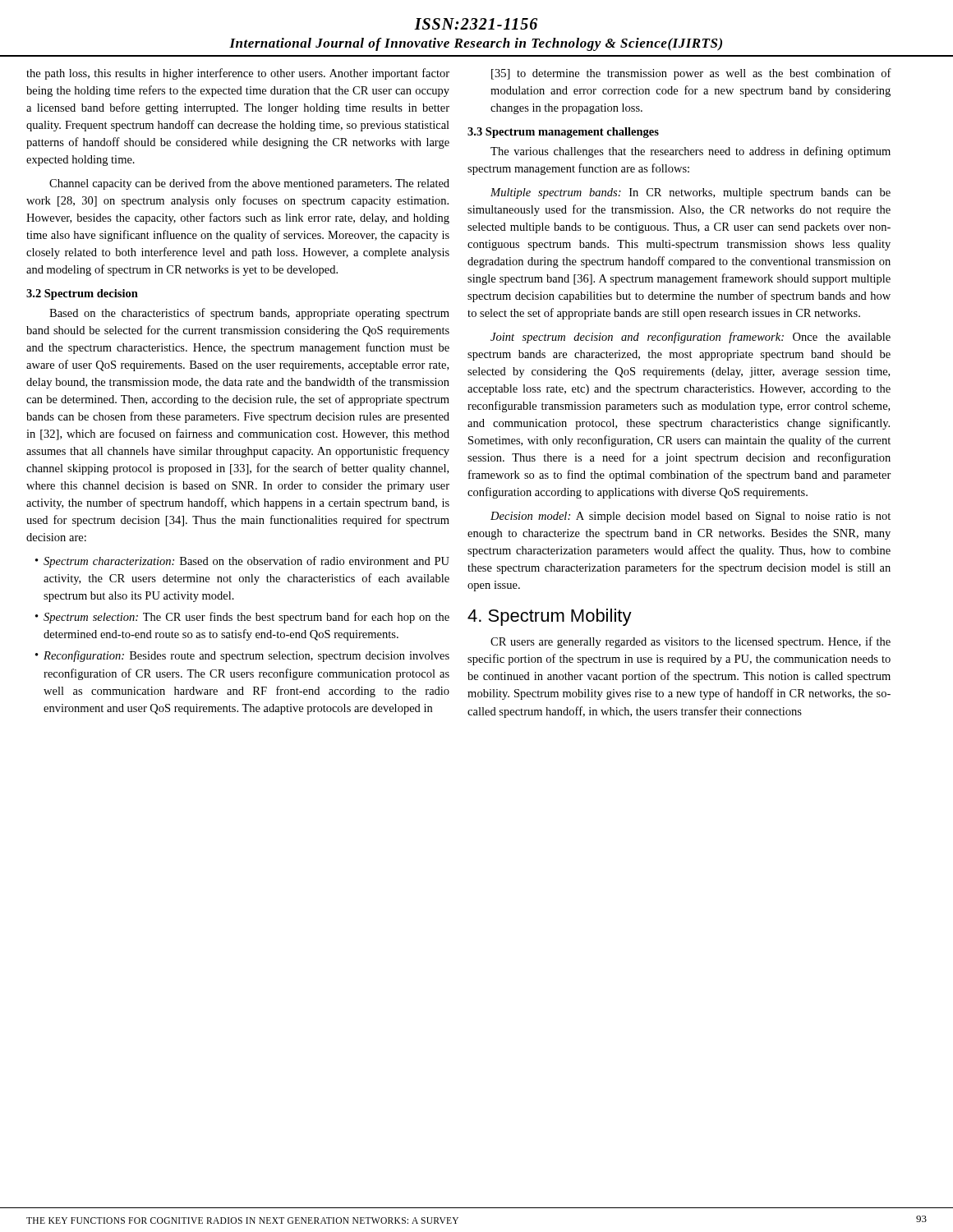Click on the section header with the text "4. Spectrum Mobility"
The width and height of the screenshot is (953, 1232).
(549, 616)
